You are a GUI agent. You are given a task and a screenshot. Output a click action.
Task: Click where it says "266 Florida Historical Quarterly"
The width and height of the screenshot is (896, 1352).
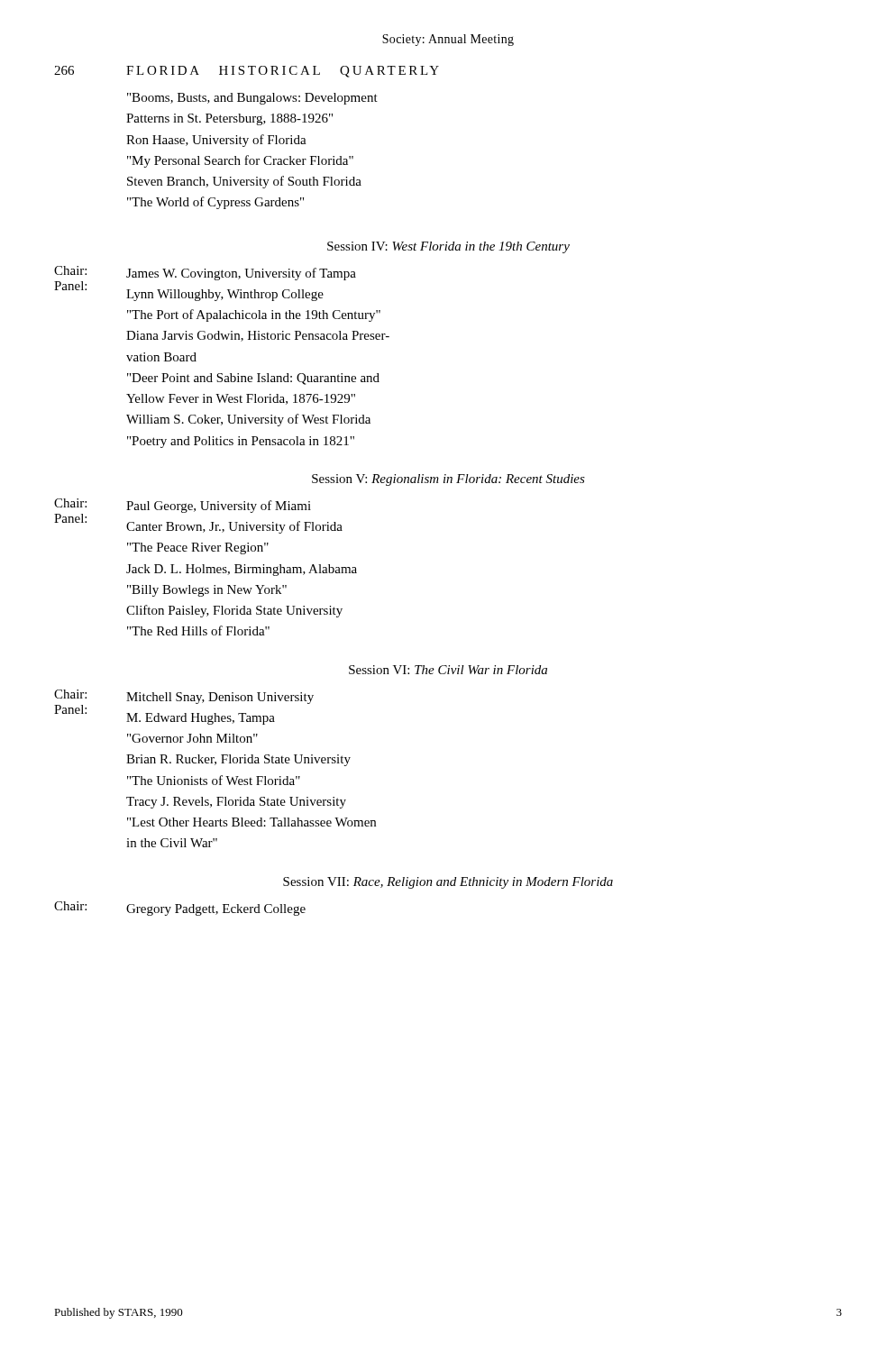click(248, 71)
